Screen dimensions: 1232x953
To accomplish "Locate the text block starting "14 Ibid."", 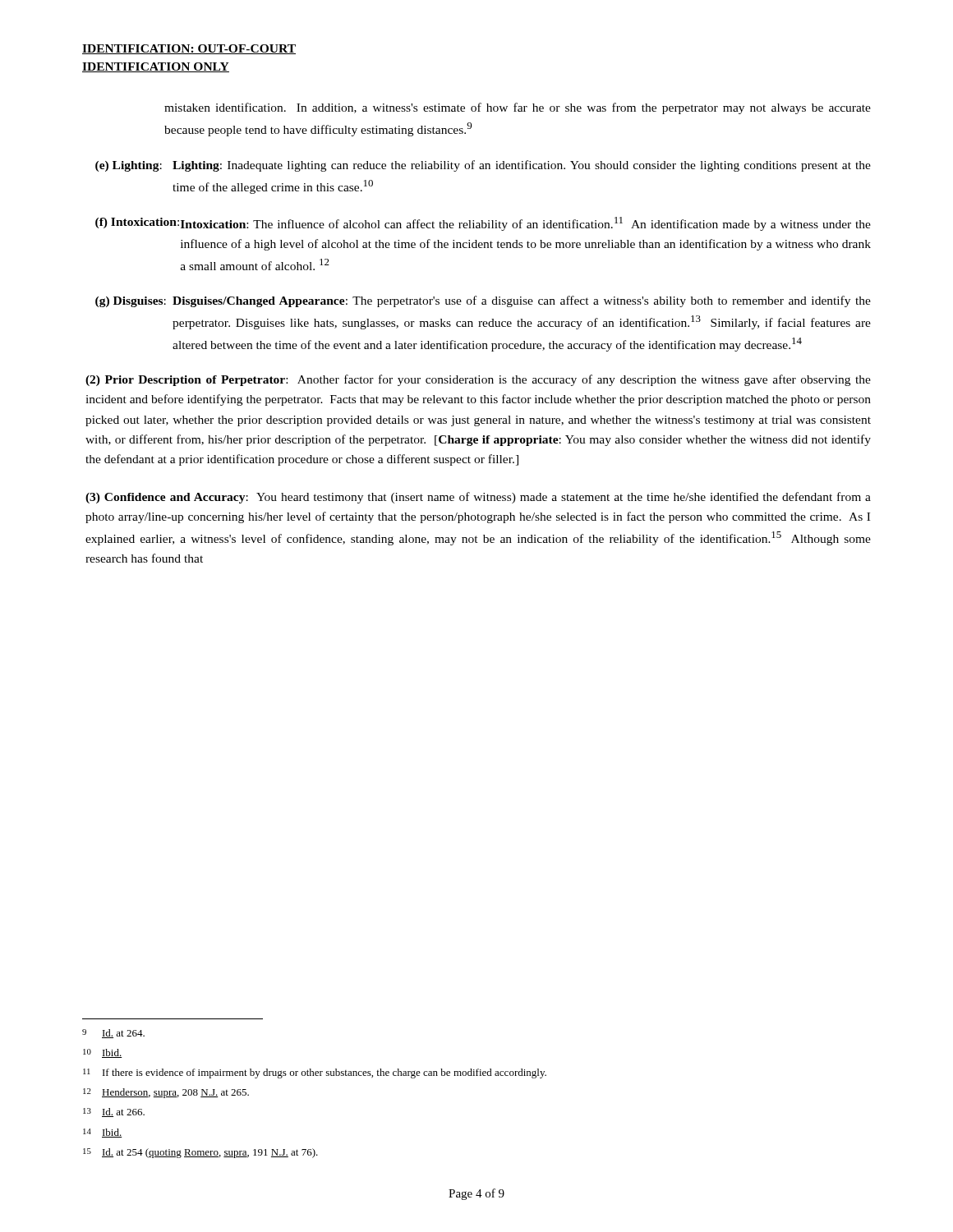I will 103,1133.
